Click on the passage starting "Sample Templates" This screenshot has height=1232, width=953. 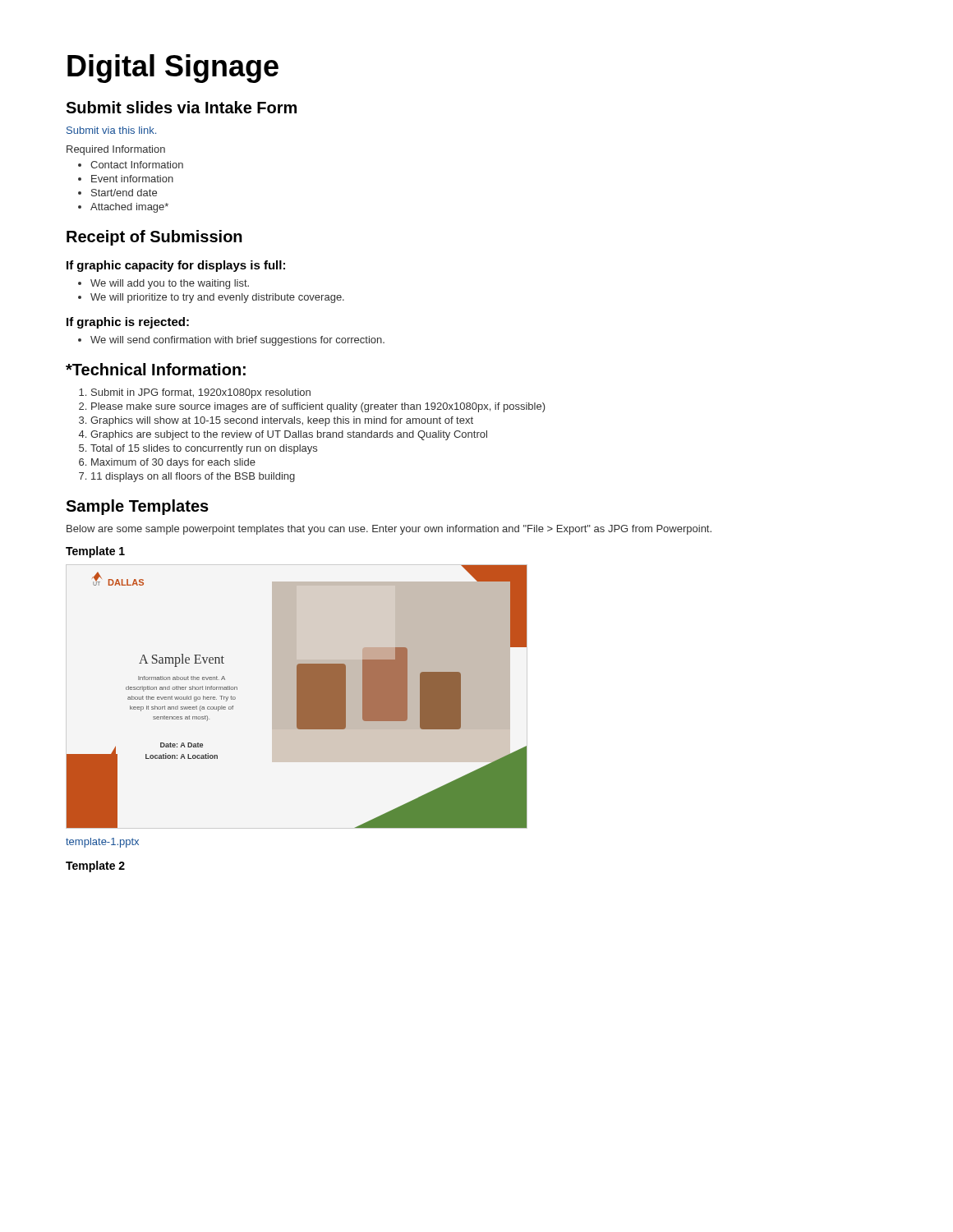coord(137,507)
